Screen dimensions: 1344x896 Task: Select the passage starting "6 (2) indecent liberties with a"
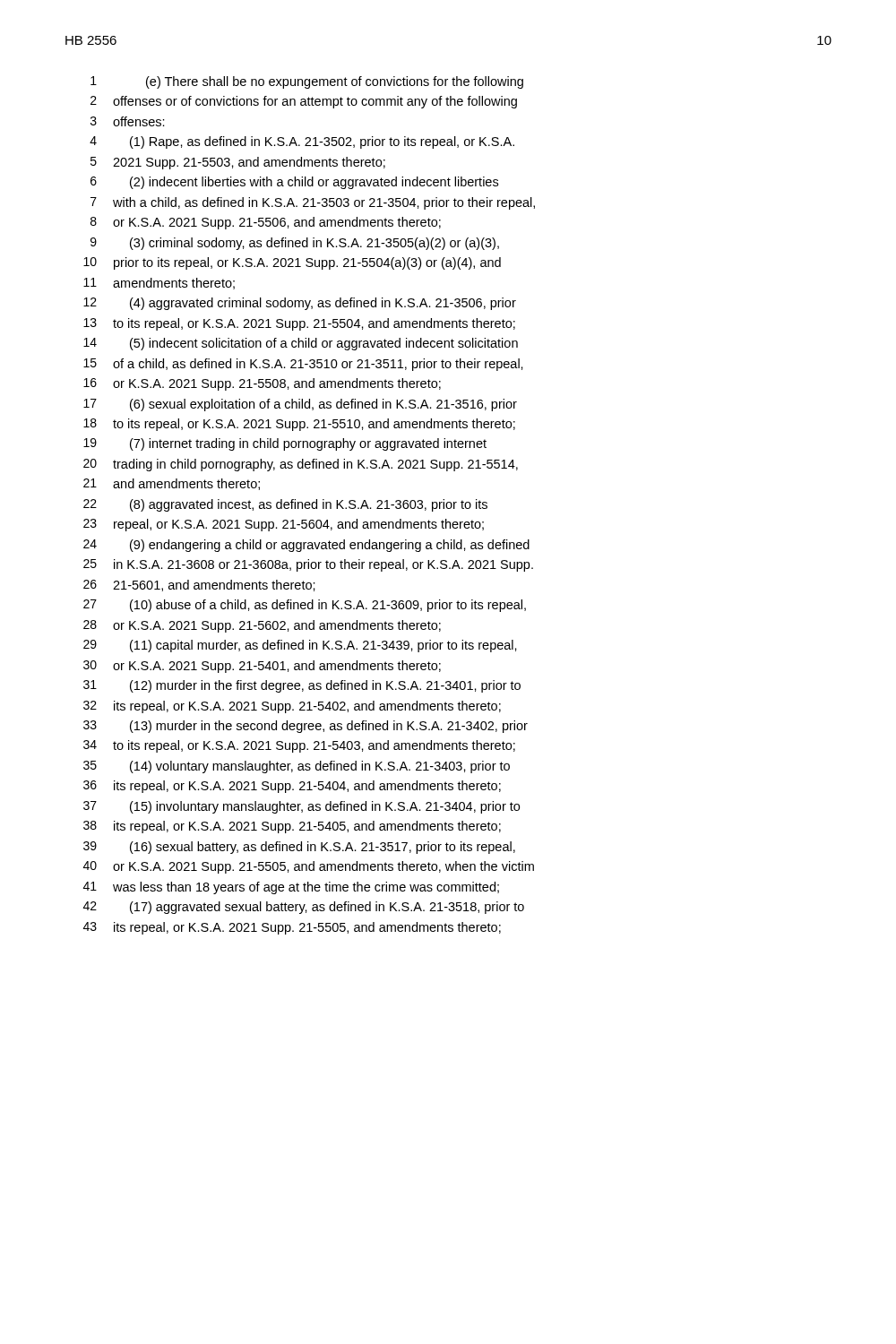[x=448, y=182]
